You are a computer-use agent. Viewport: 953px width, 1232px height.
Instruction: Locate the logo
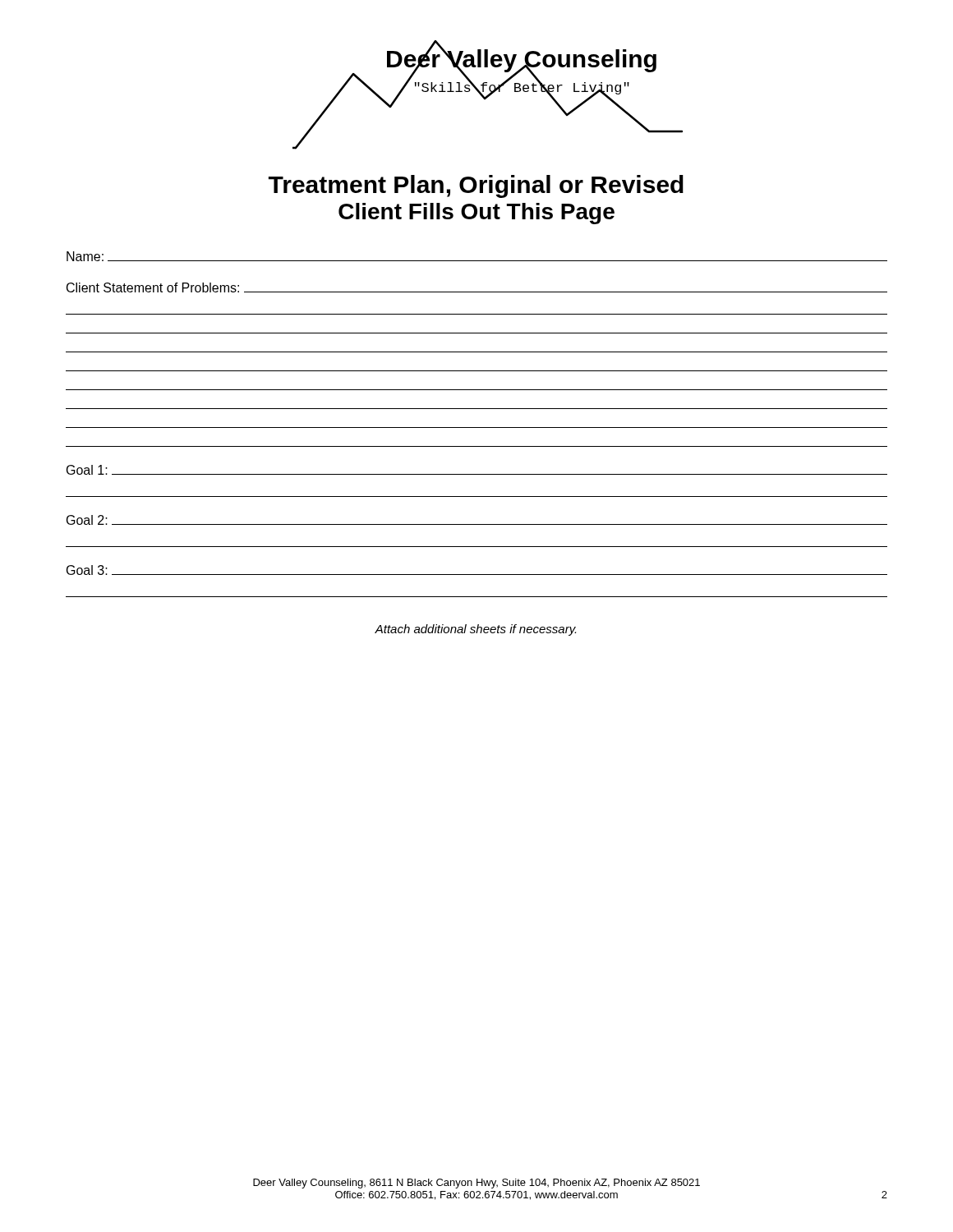(476, 78)
